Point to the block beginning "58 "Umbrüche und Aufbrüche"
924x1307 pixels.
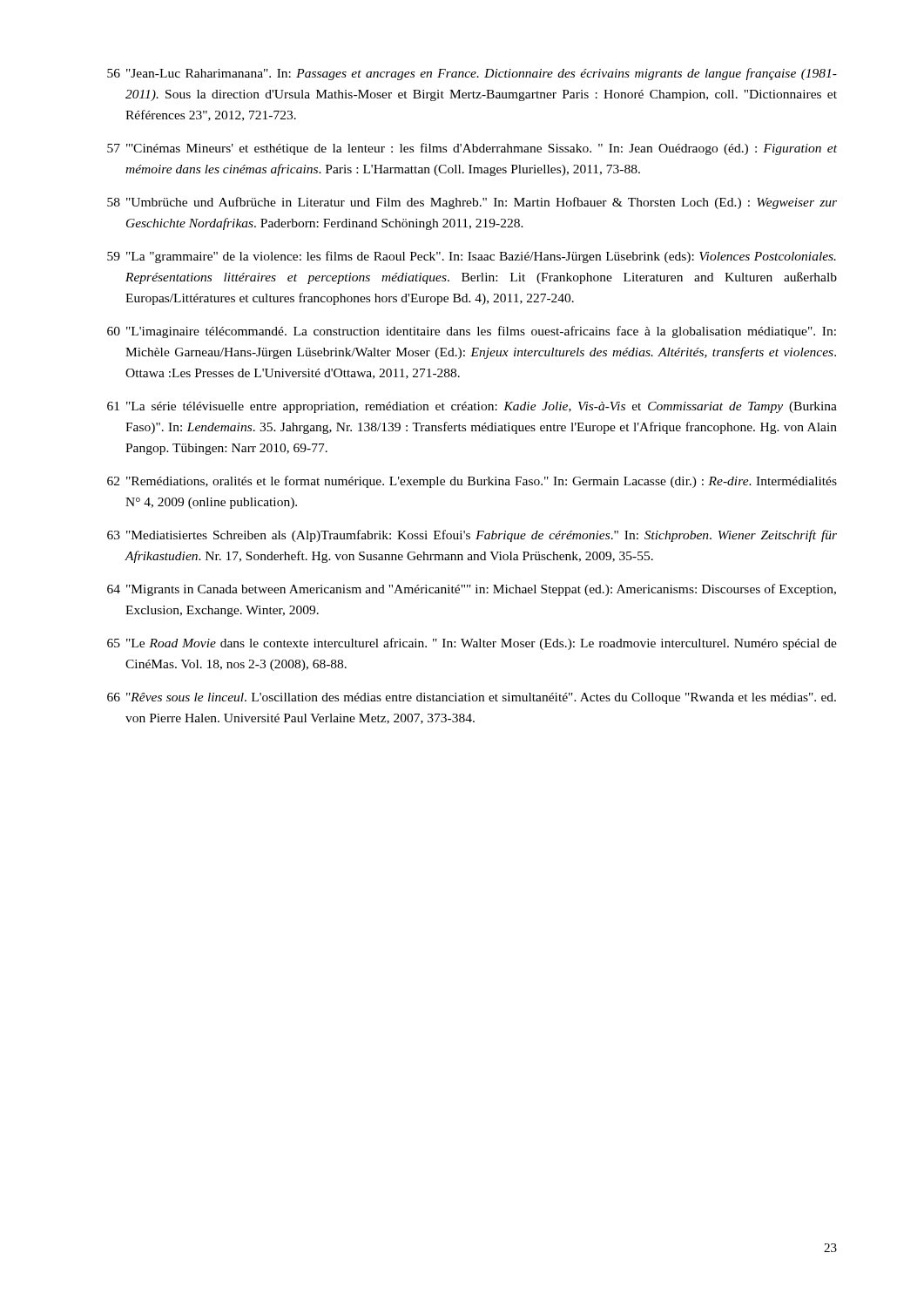[462, 213]
